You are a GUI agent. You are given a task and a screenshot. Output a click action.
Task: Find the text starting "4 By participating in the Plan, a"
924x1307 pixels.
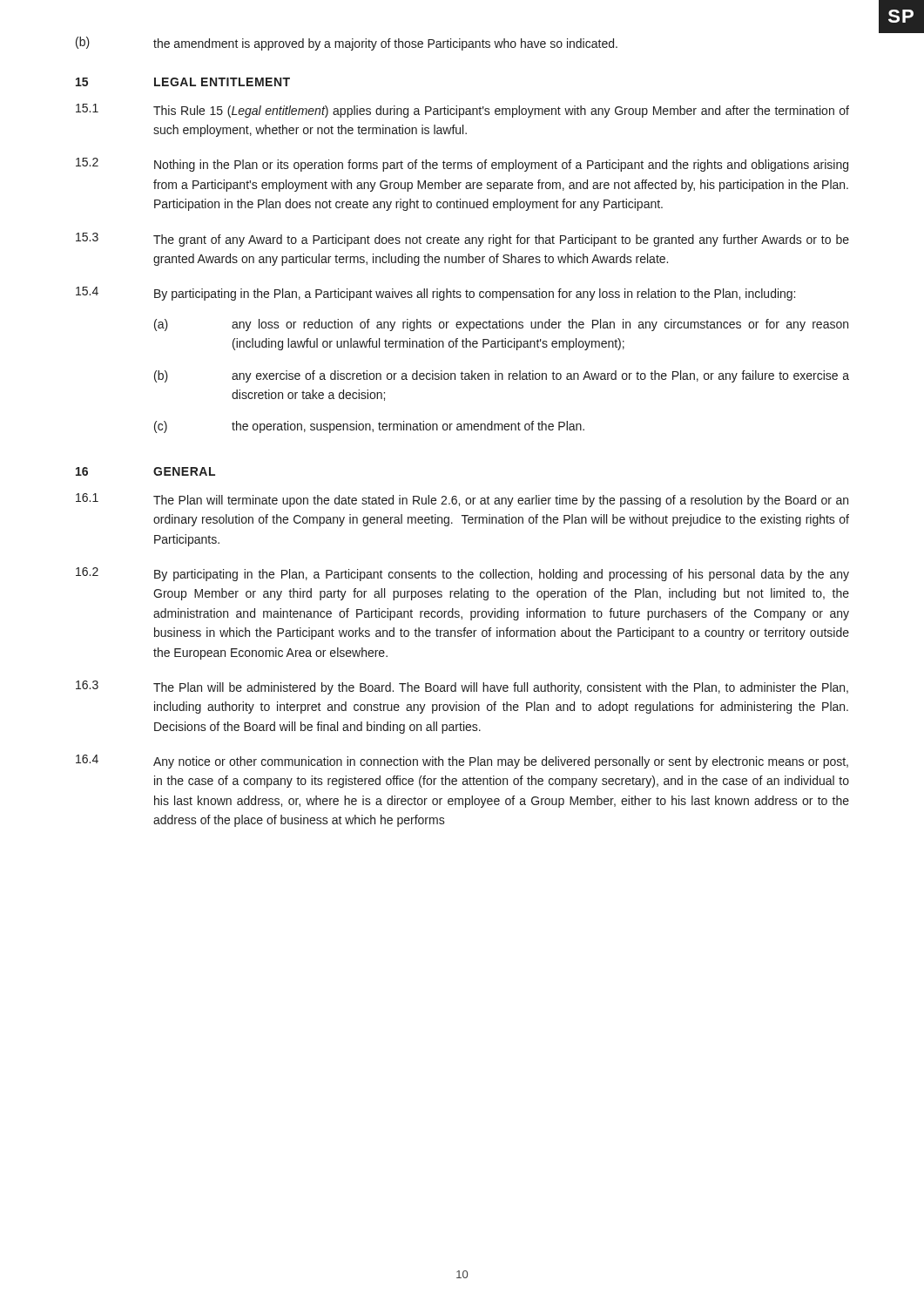(x=462, y=366)
